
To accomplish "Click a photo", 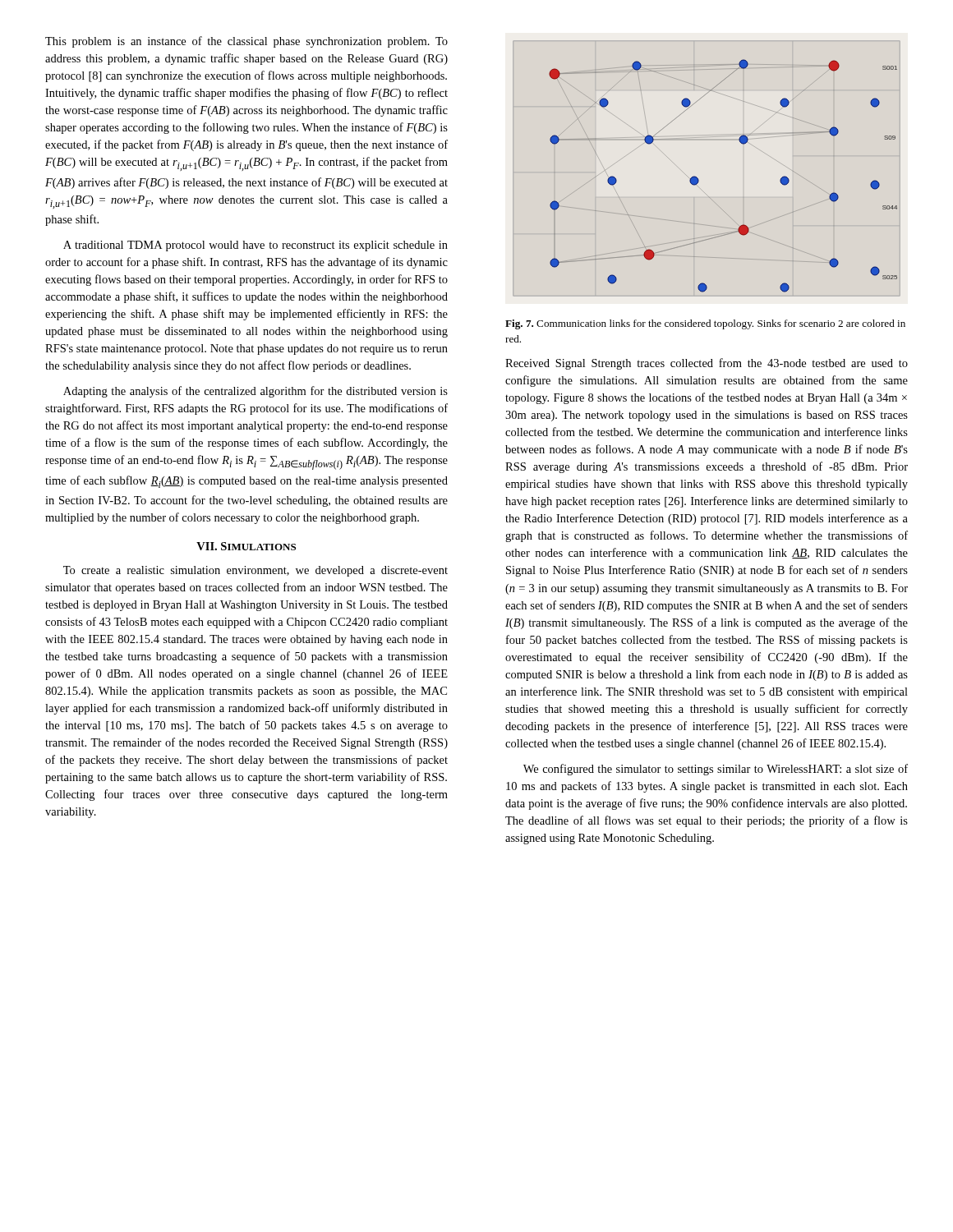I will pyautogui.click(x=707, y=171).
